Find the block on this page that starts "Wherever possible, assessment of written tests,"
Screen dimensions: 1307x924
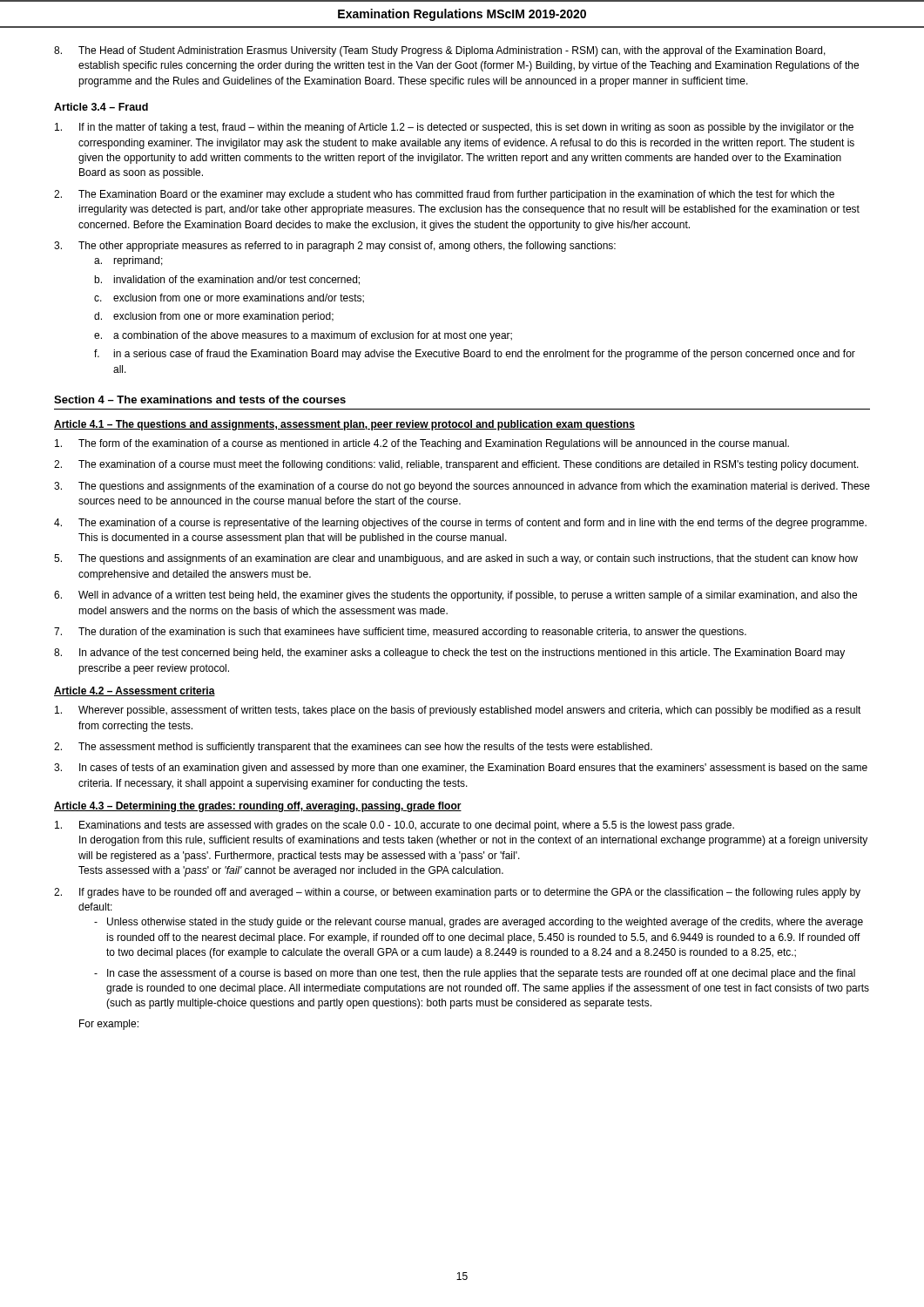[462, 718]
